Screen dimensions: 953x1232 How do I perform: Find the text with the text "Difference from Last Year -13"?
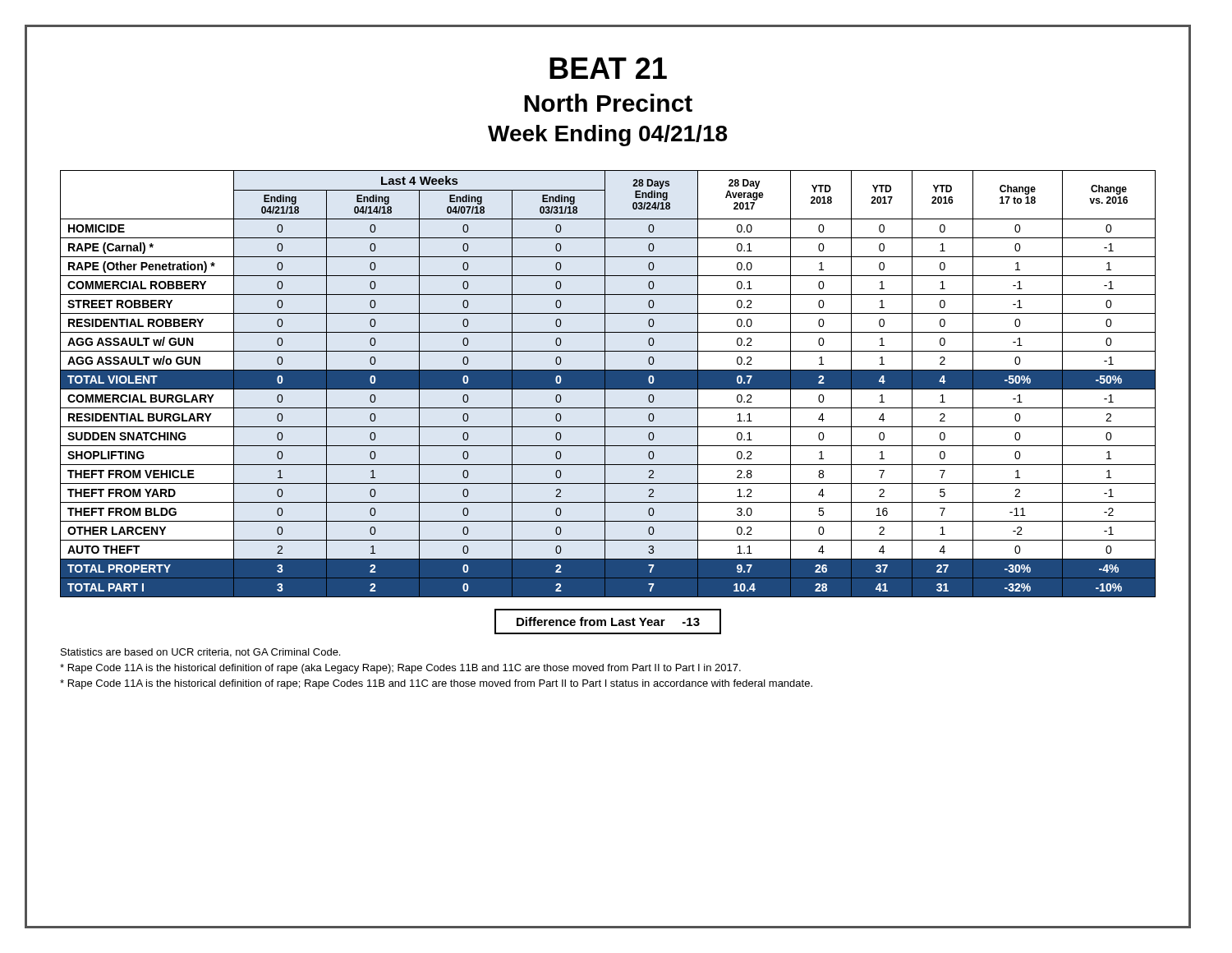[x=608, y=621]
